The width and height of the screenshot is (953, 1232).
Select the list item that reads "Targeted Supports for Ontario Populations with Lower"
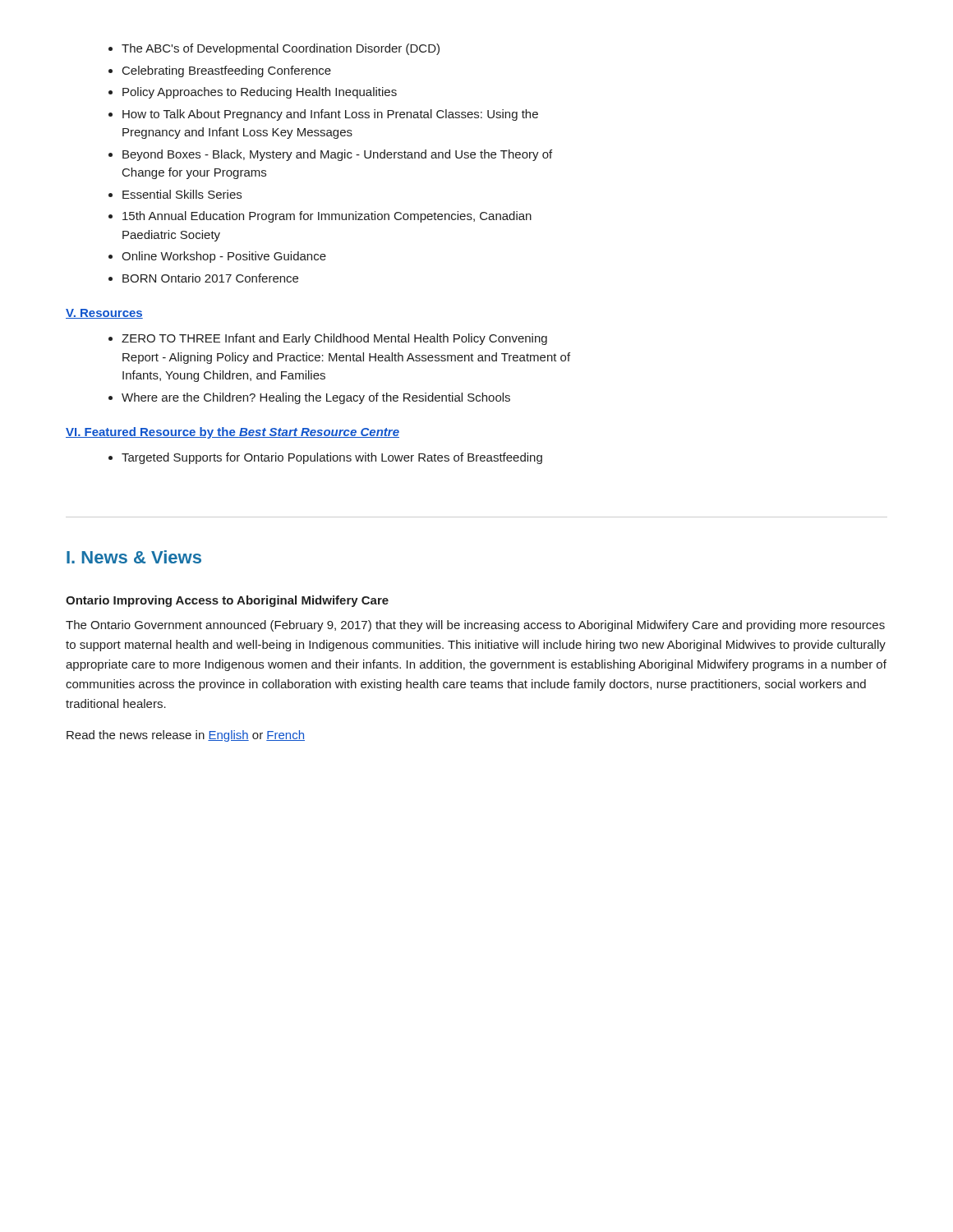click(493, 458)
